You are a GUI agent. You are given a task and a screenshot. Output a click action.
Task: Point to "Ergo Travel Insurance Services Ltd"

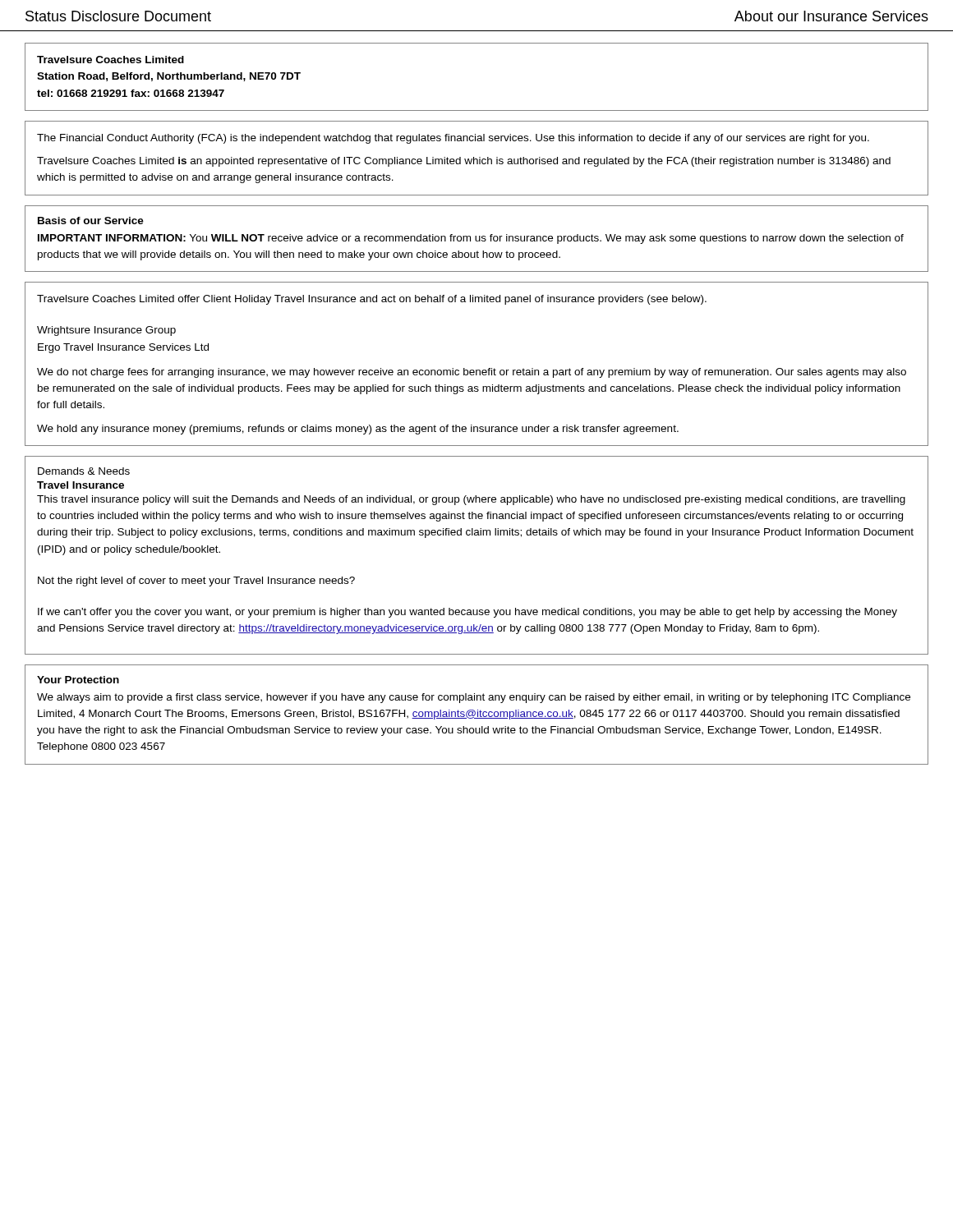click(x=123, y=347)
